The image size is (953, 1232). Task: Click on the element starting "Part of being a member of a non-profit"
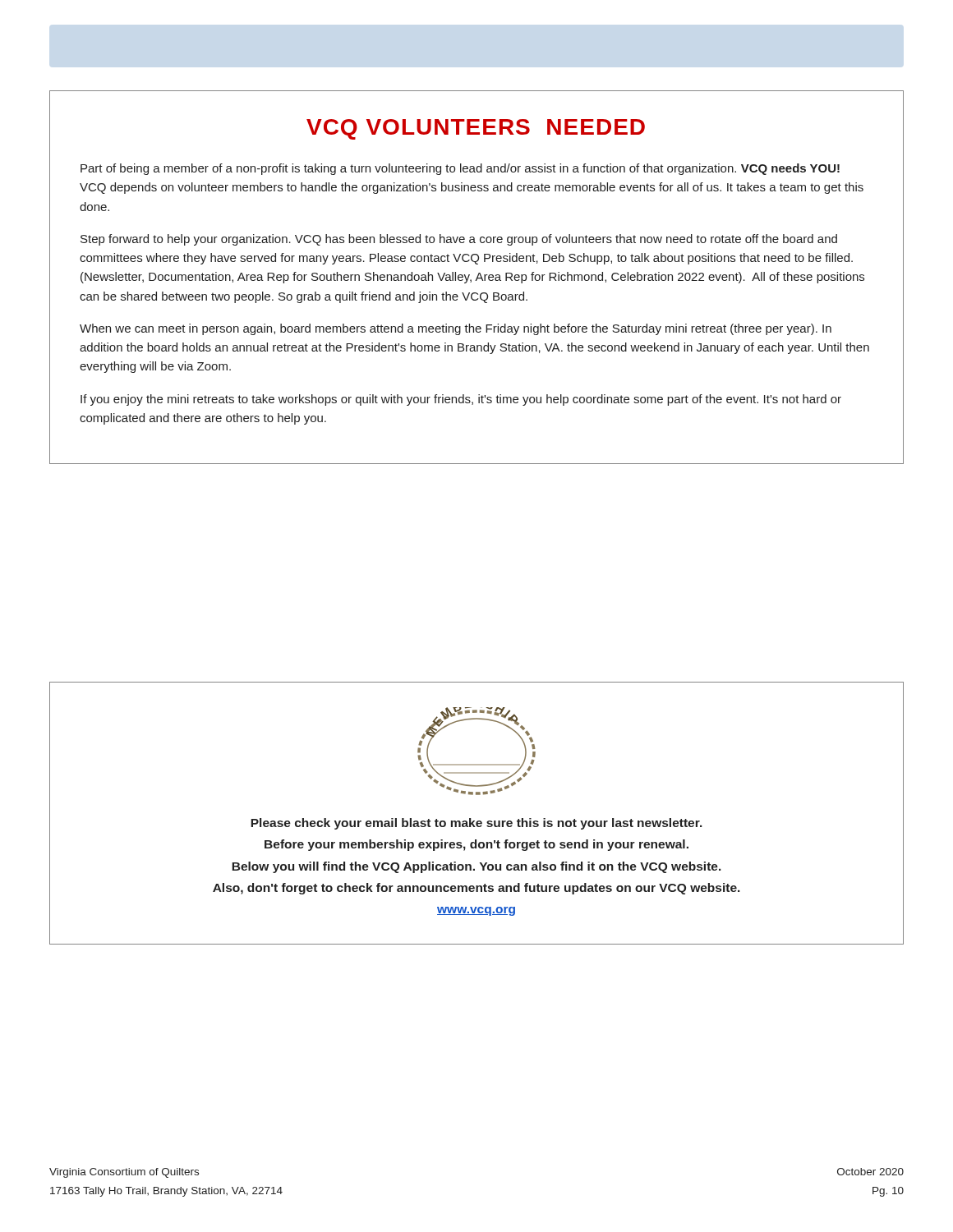pos(472,187)
